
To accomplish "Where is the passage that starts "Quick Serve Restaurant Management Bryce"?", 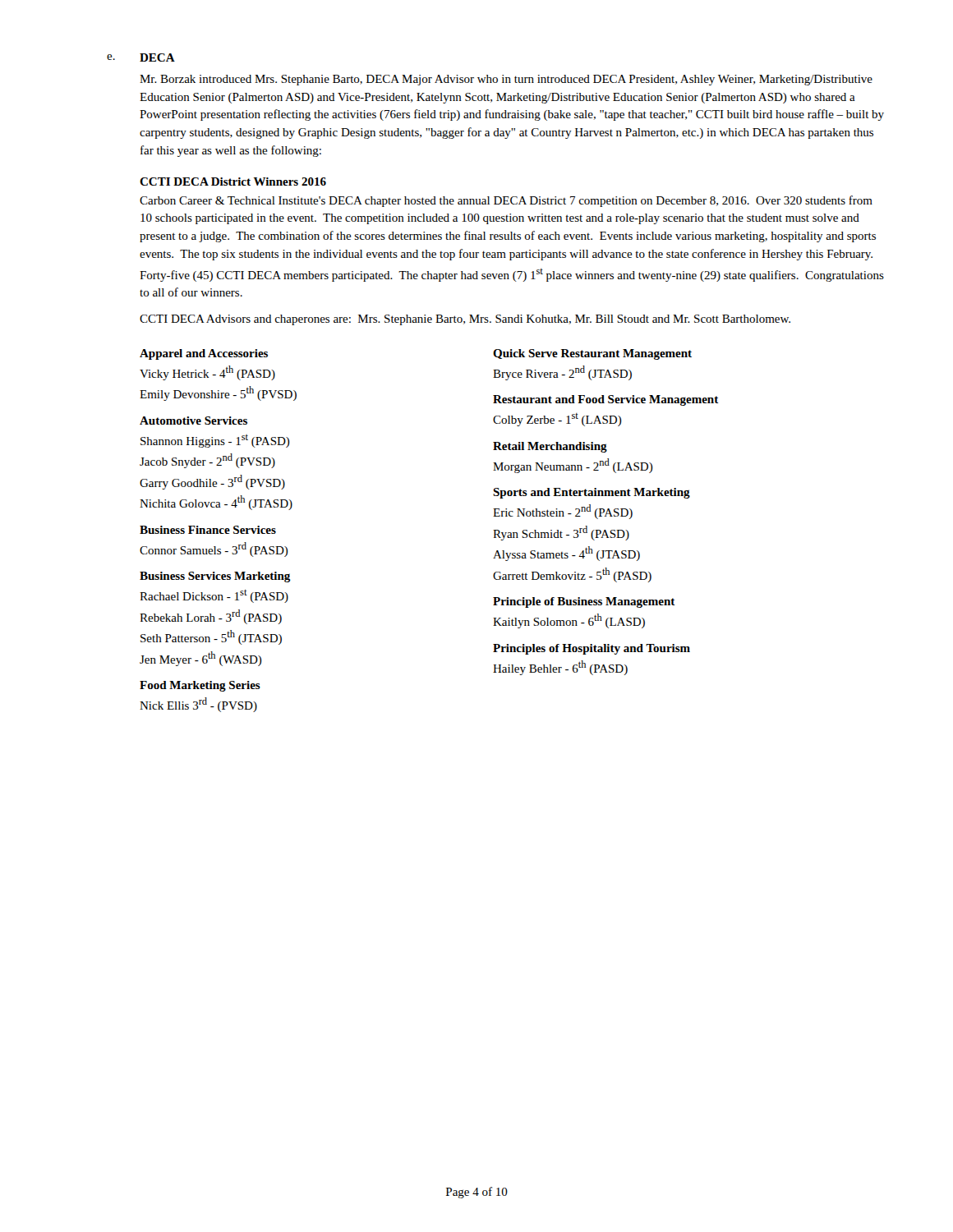I will coord(690,365).
